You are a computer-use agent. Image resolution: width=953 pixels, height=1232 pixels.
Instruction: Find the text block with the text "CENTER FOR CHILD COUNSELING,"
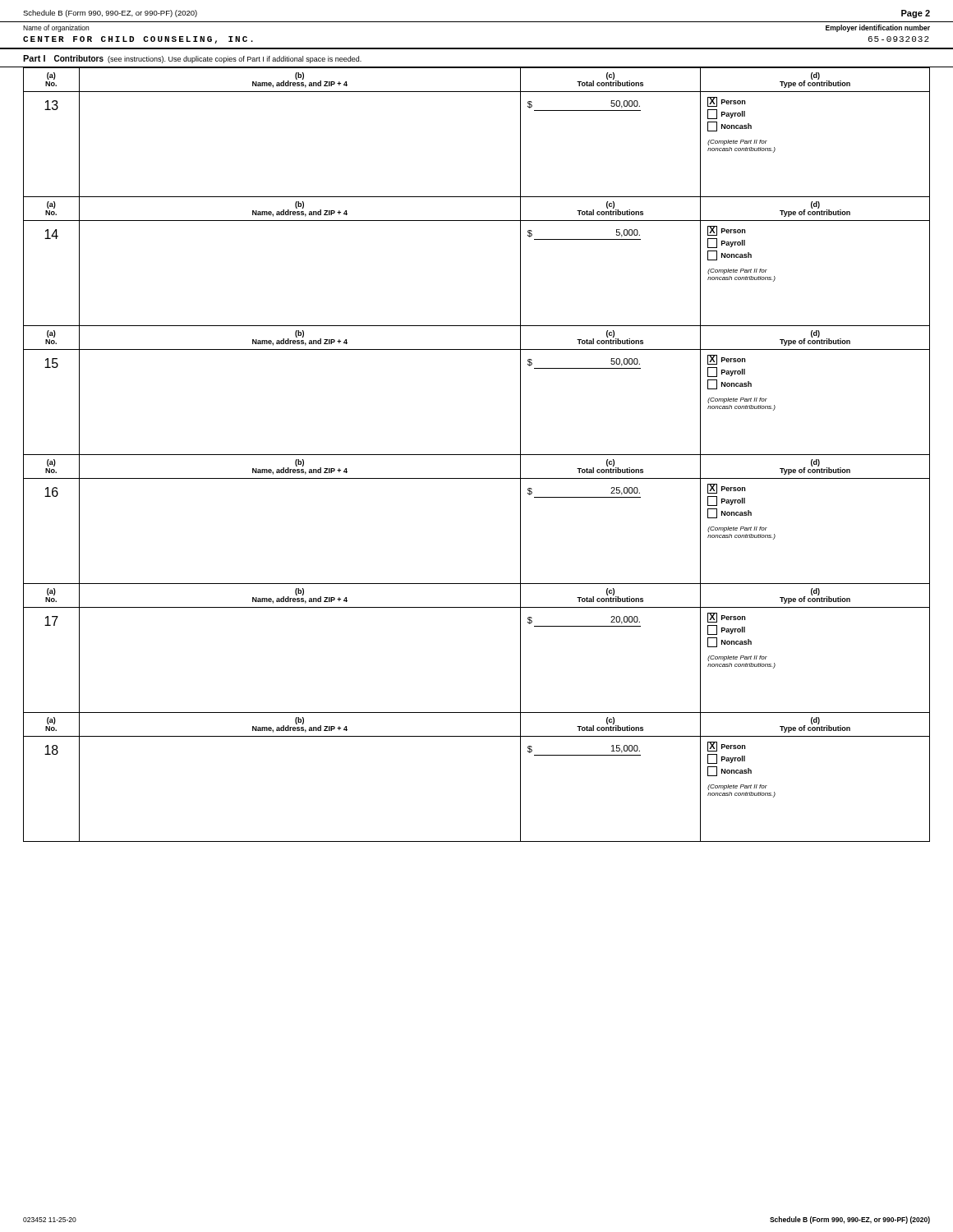tap(476, 39)
